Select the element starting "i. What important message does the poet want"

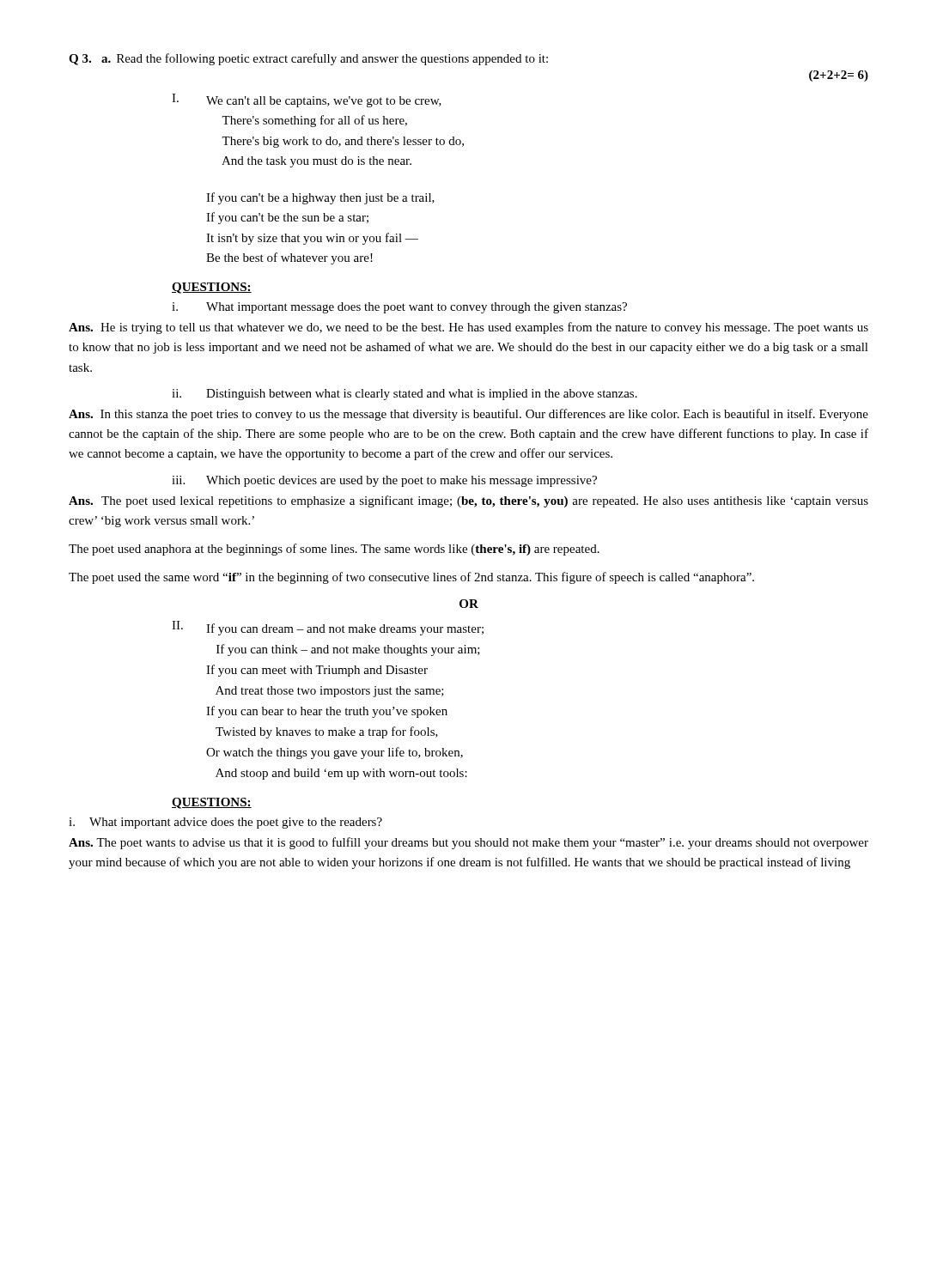(x=520, y=307)
